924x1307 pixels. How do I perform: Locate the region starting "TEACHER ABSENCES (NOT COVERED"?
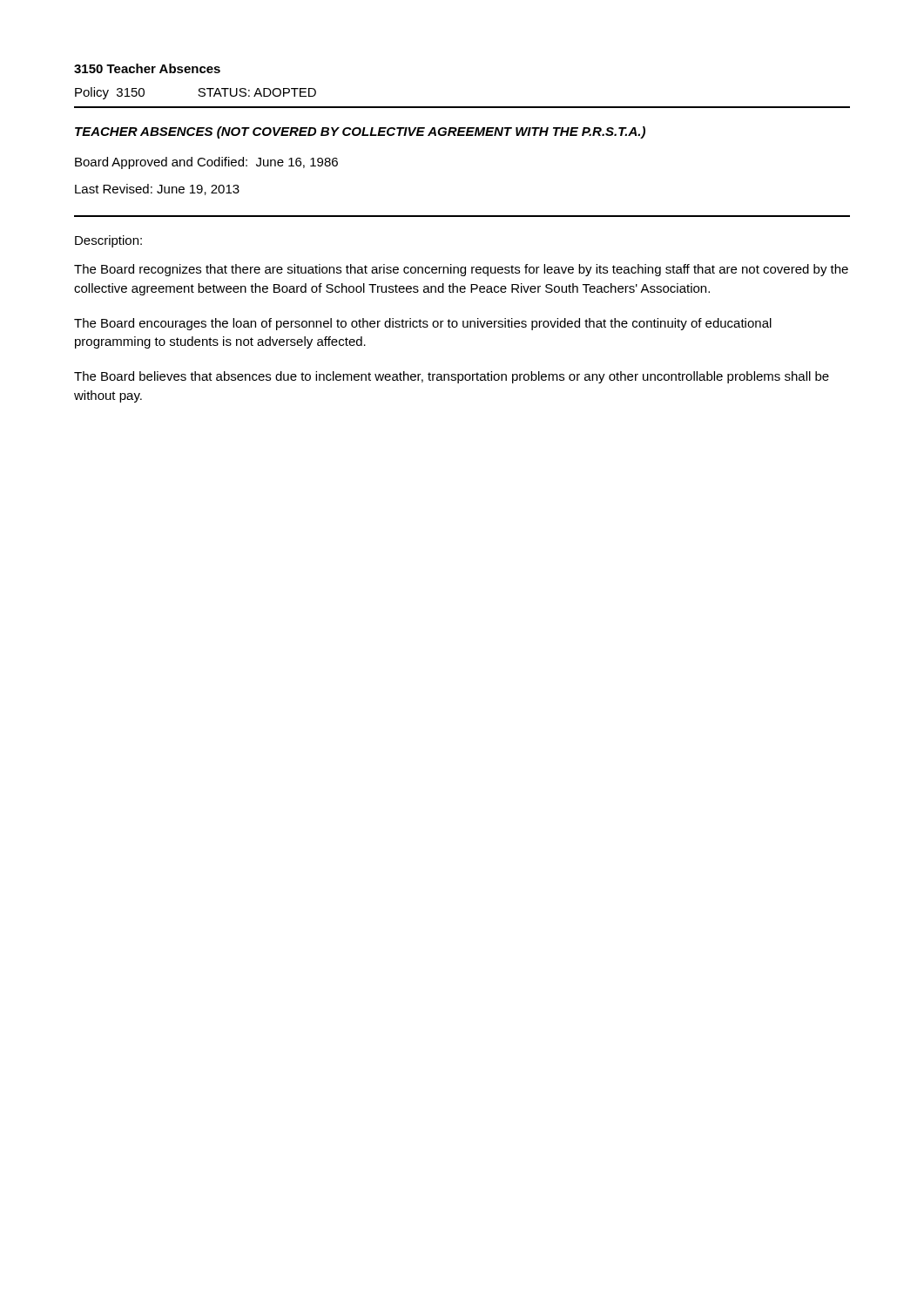[x=360, y=131]
